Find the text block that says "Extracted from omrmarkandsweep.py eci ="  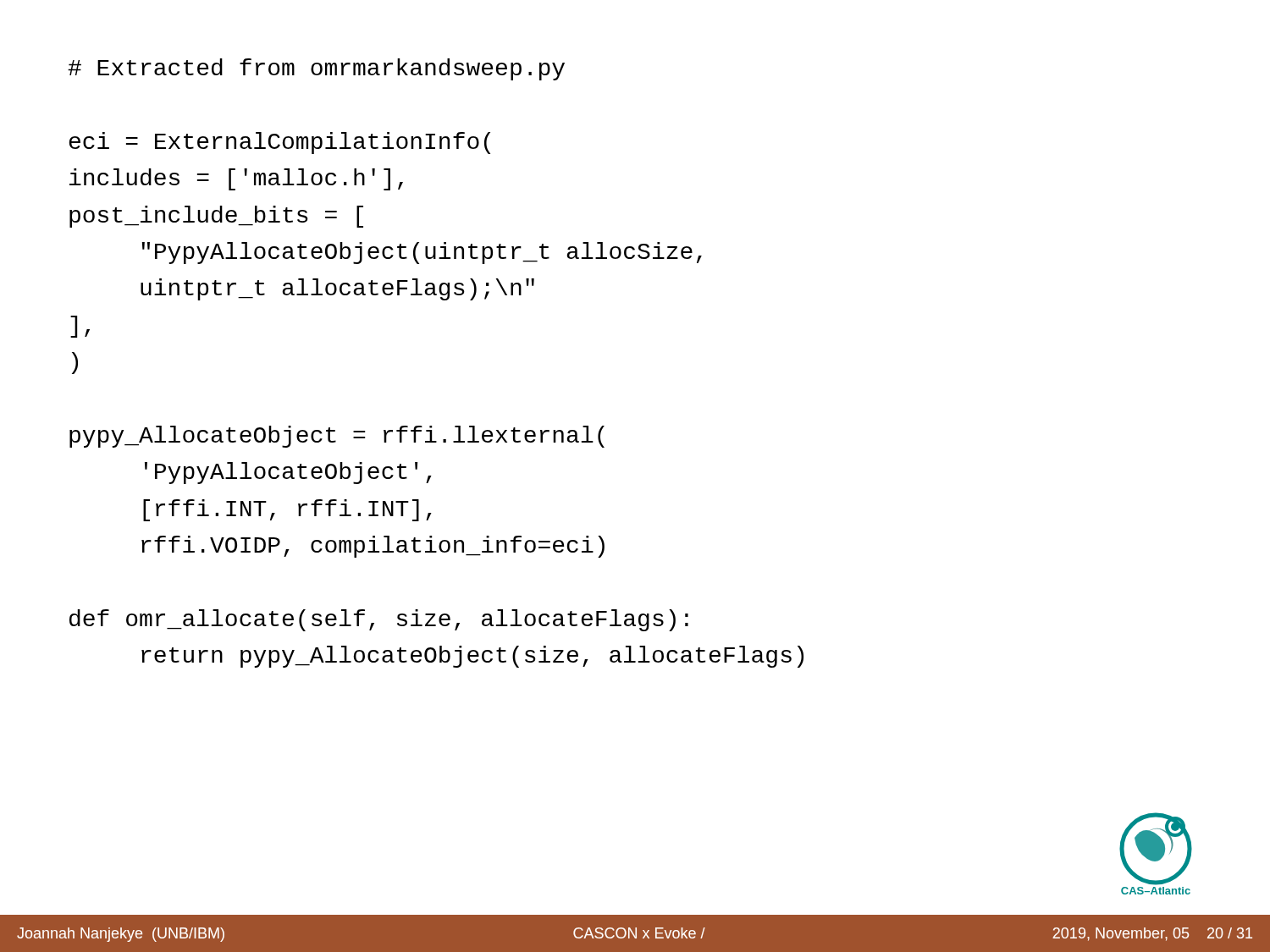pos(316,69)
